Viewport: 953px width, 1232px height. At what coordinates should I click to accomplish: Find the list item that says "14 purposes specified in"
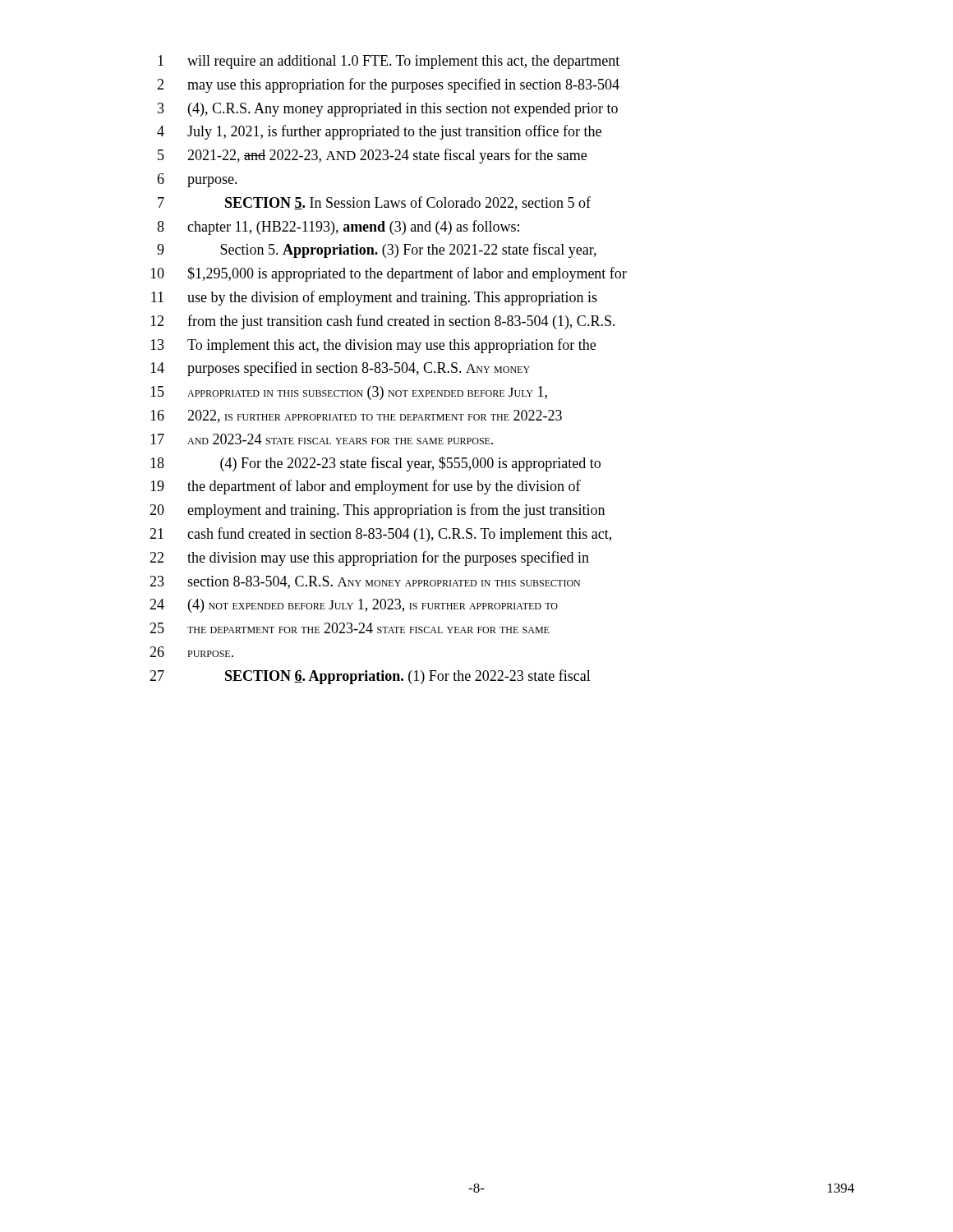pyautogui.click(x=493, y=369)
